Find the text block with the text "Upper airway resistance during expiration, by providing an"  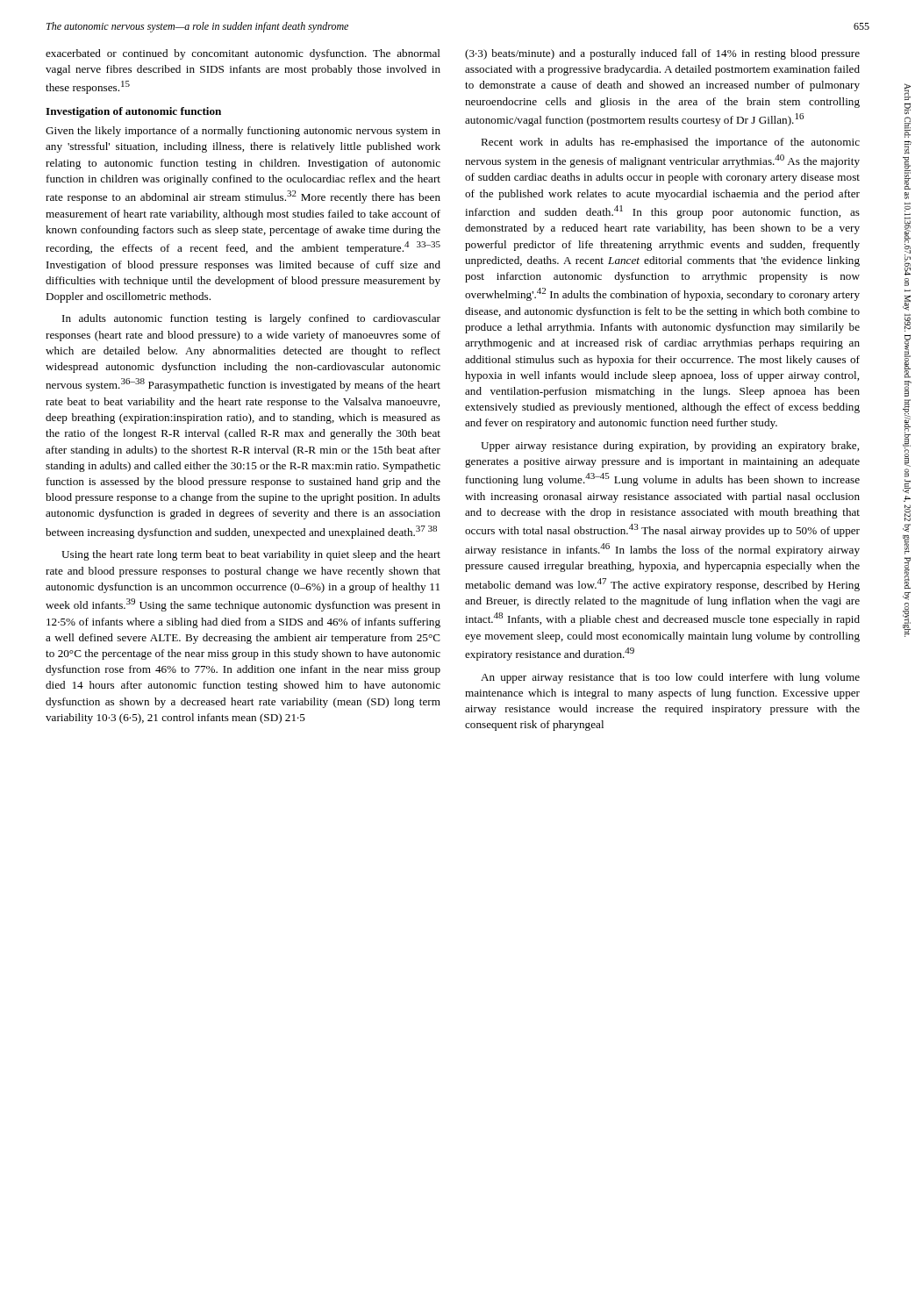(662, 550)
